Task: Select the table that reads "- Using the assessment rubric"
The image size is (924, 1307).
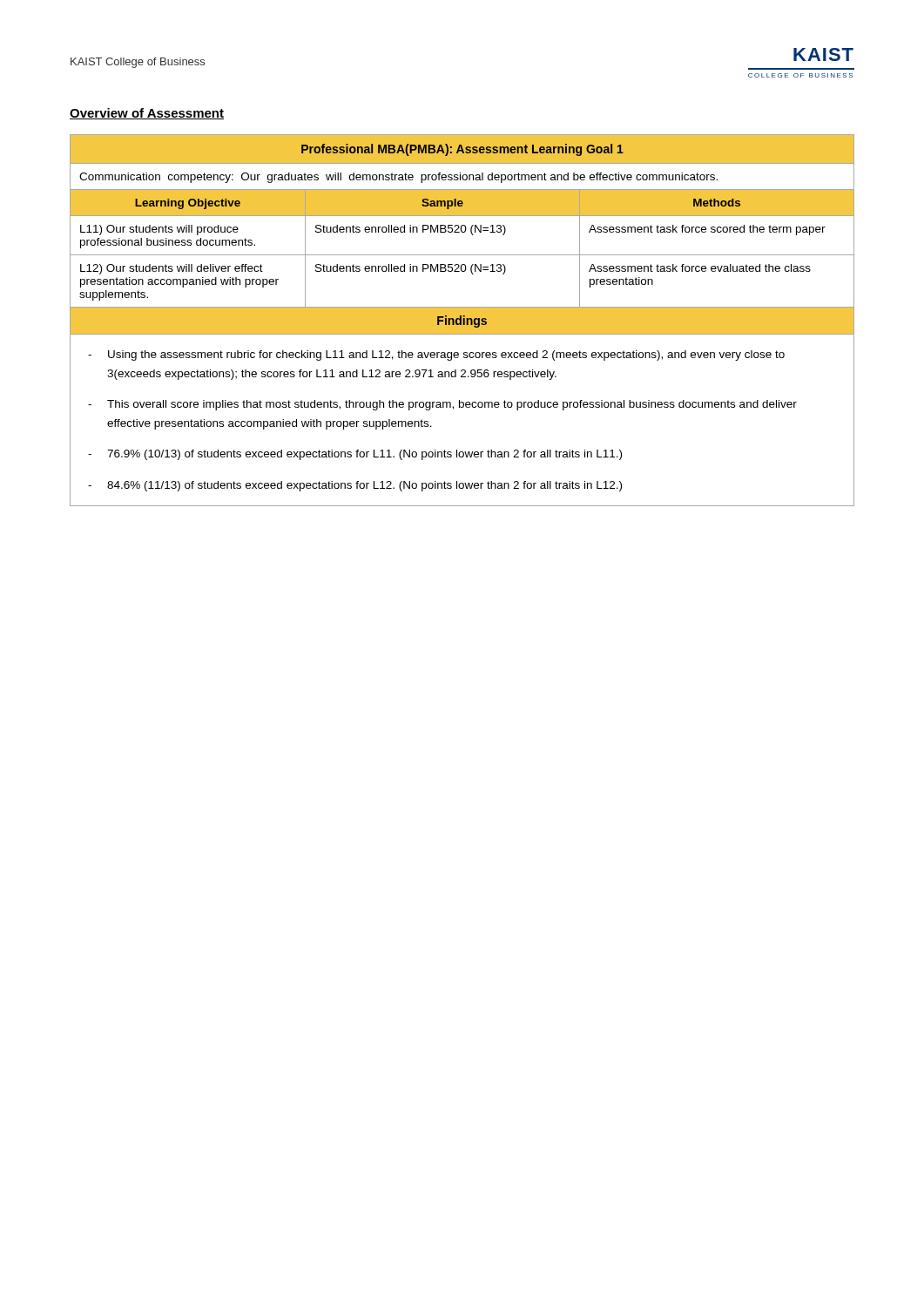Action: point(462,320)
